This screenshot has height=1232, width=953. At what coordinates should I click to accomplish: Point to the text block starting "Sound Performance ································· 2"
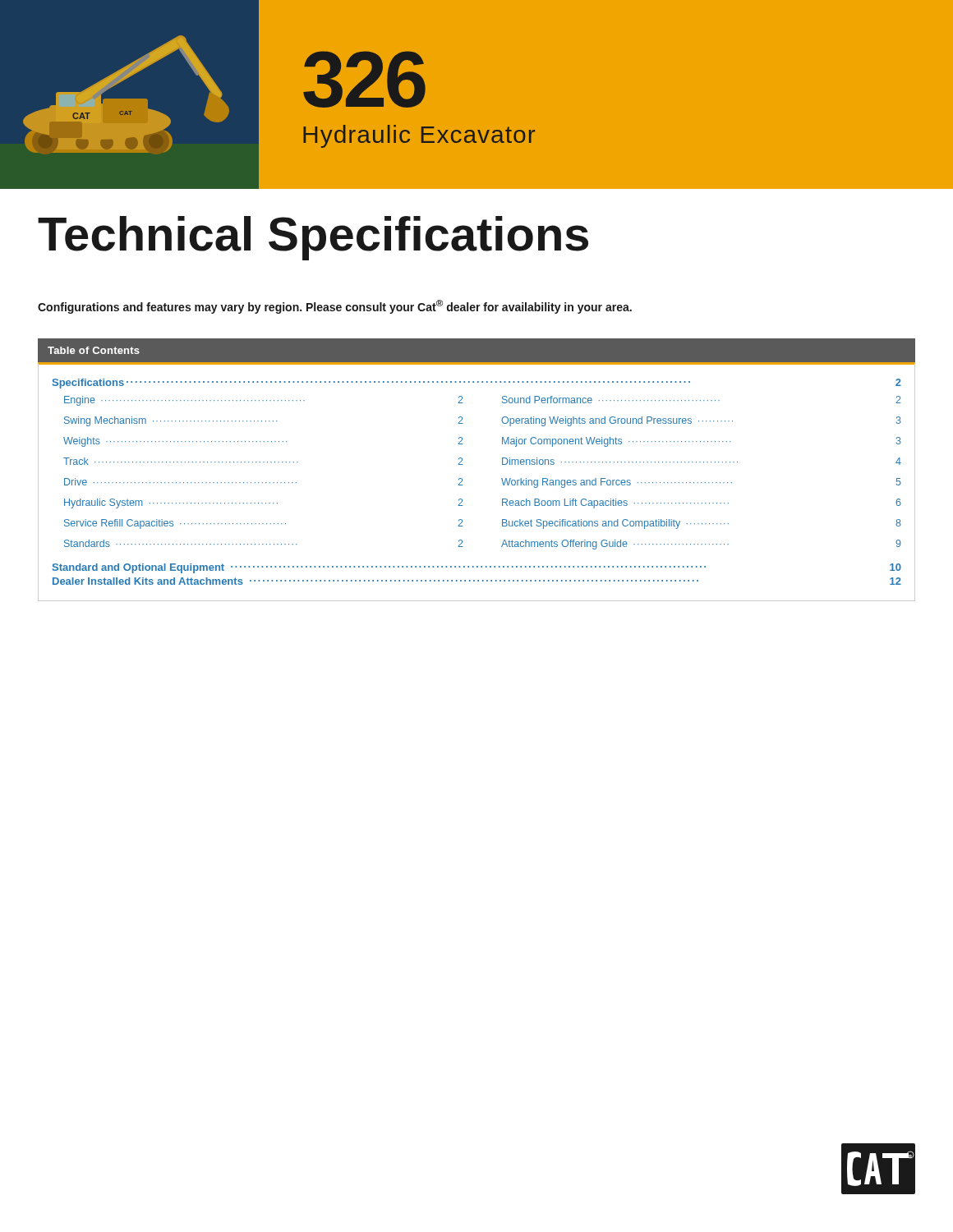point(695,400)
